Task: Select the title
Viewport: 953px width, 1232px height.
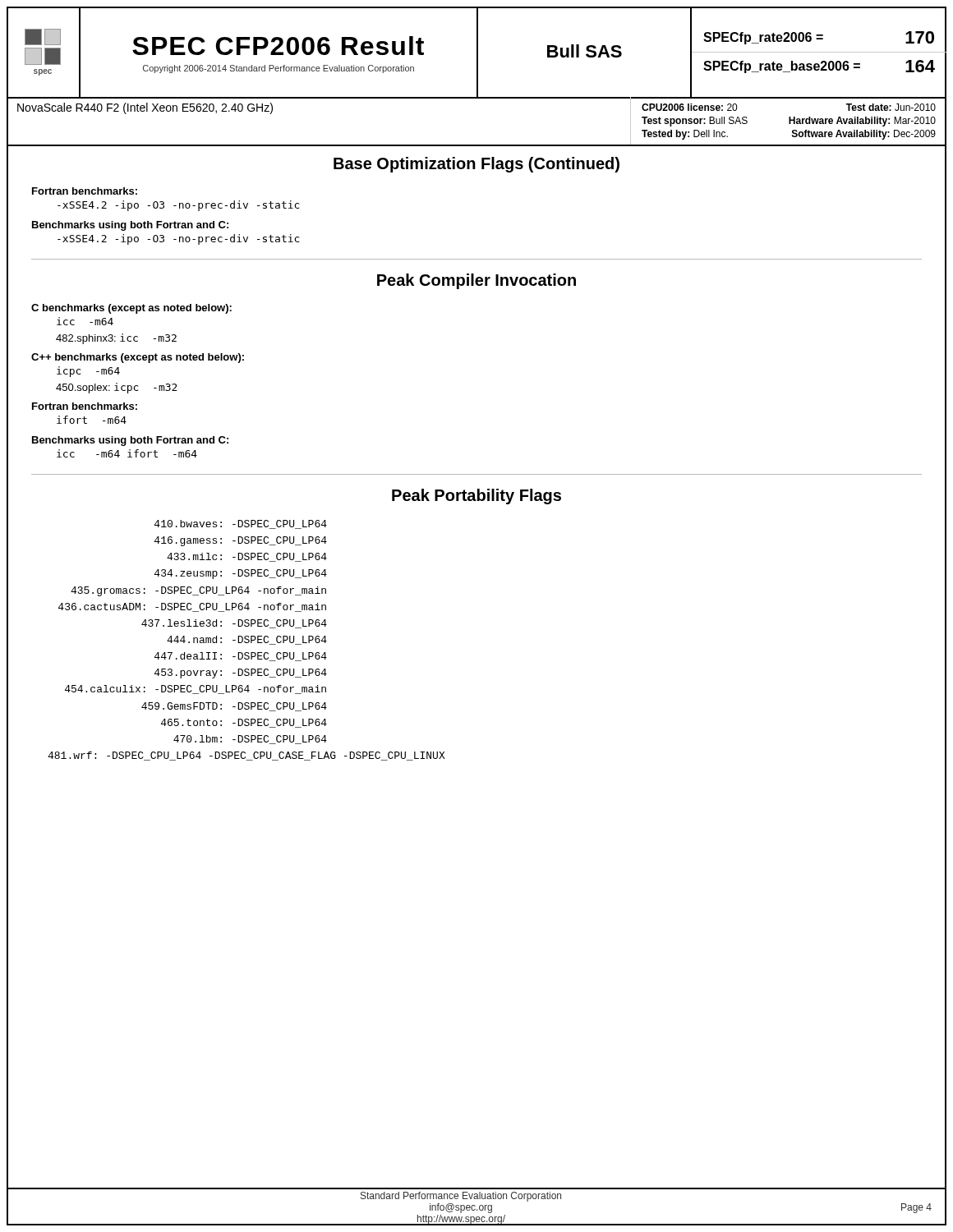Action: click(x=279, y=52)
